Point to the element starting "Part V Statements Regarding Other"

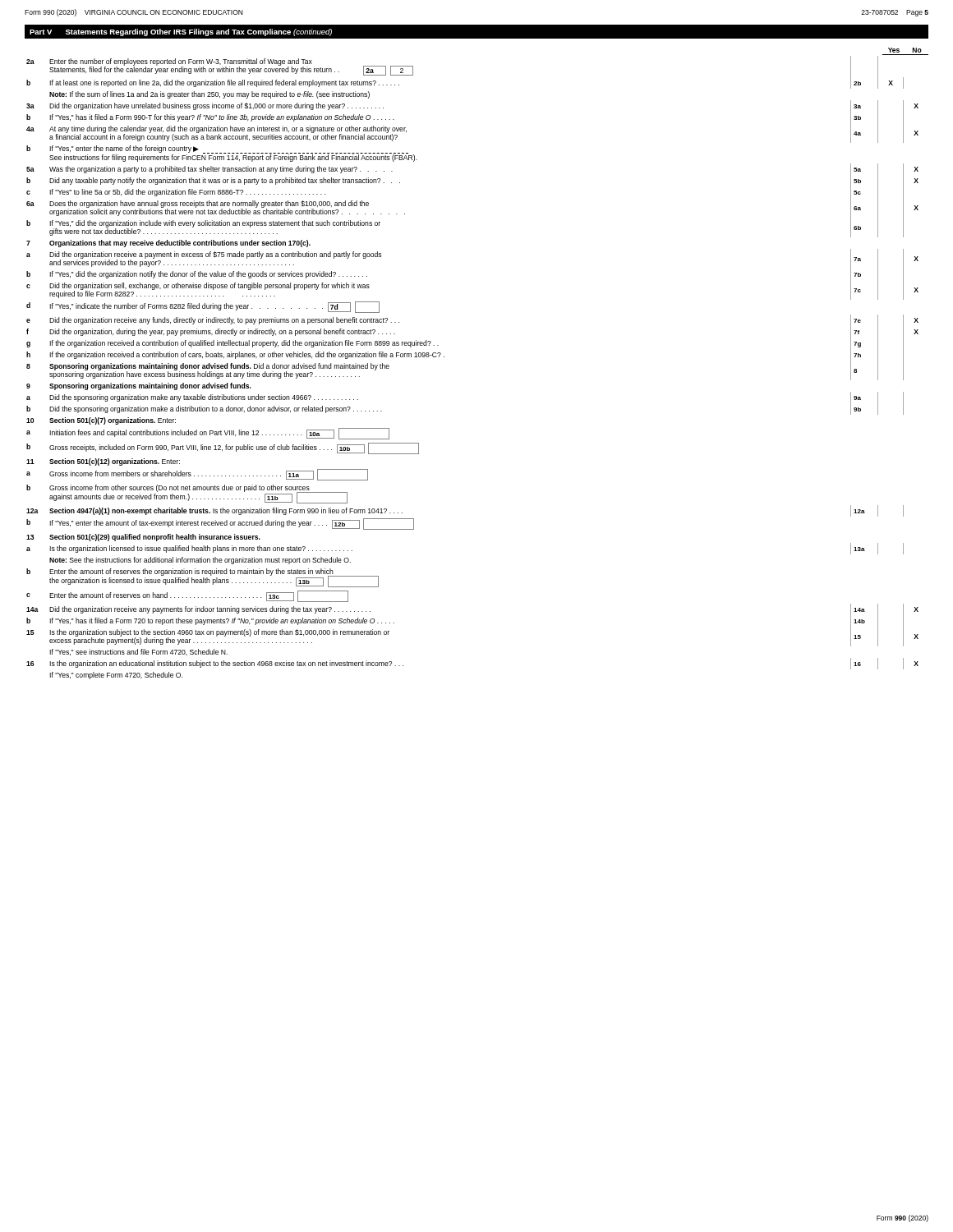tap(181, 32)
